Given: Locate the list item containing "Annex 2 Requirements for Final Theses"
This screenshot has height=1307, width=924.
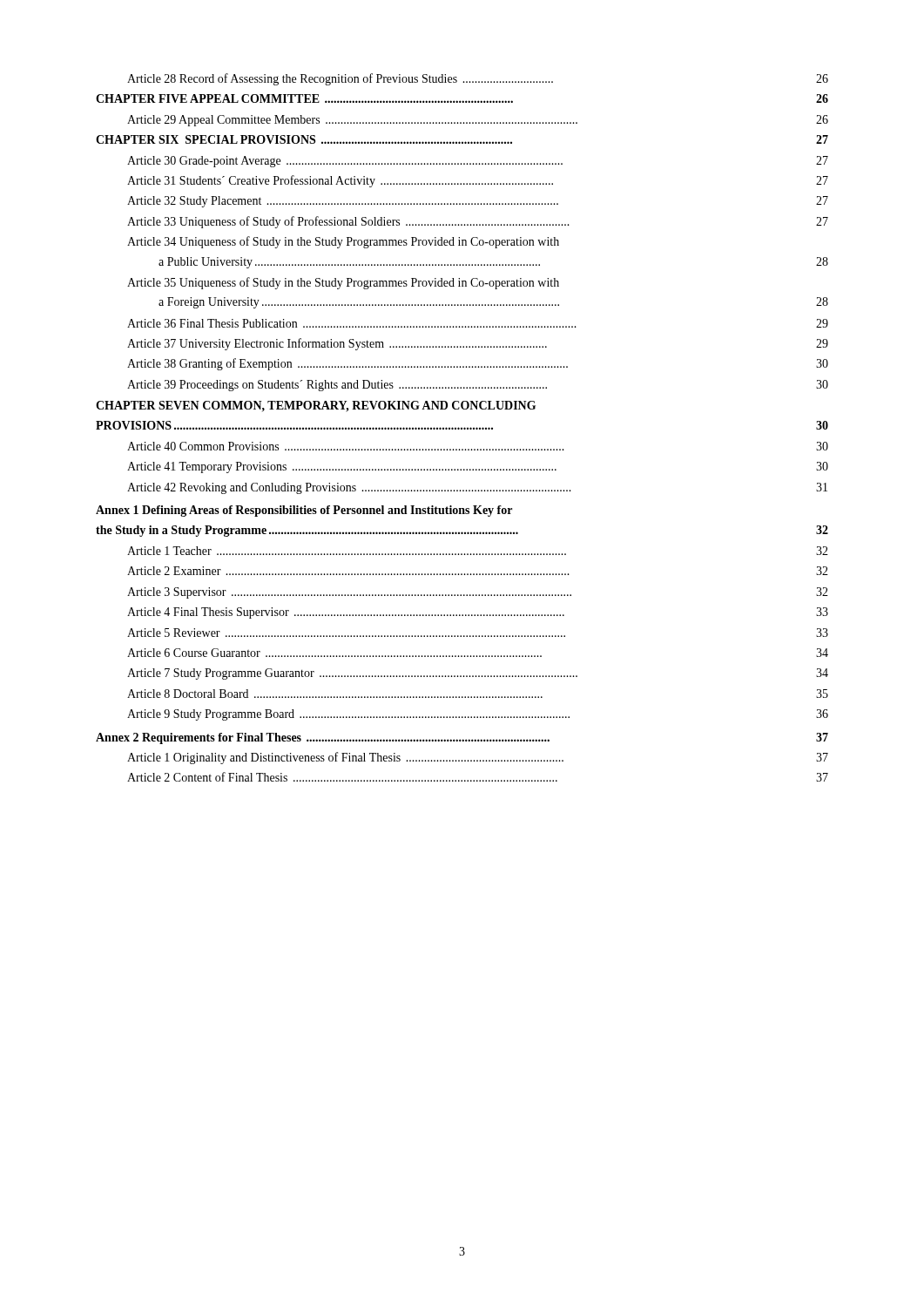Looking at the screenshot, I should (x=462, y=738).
